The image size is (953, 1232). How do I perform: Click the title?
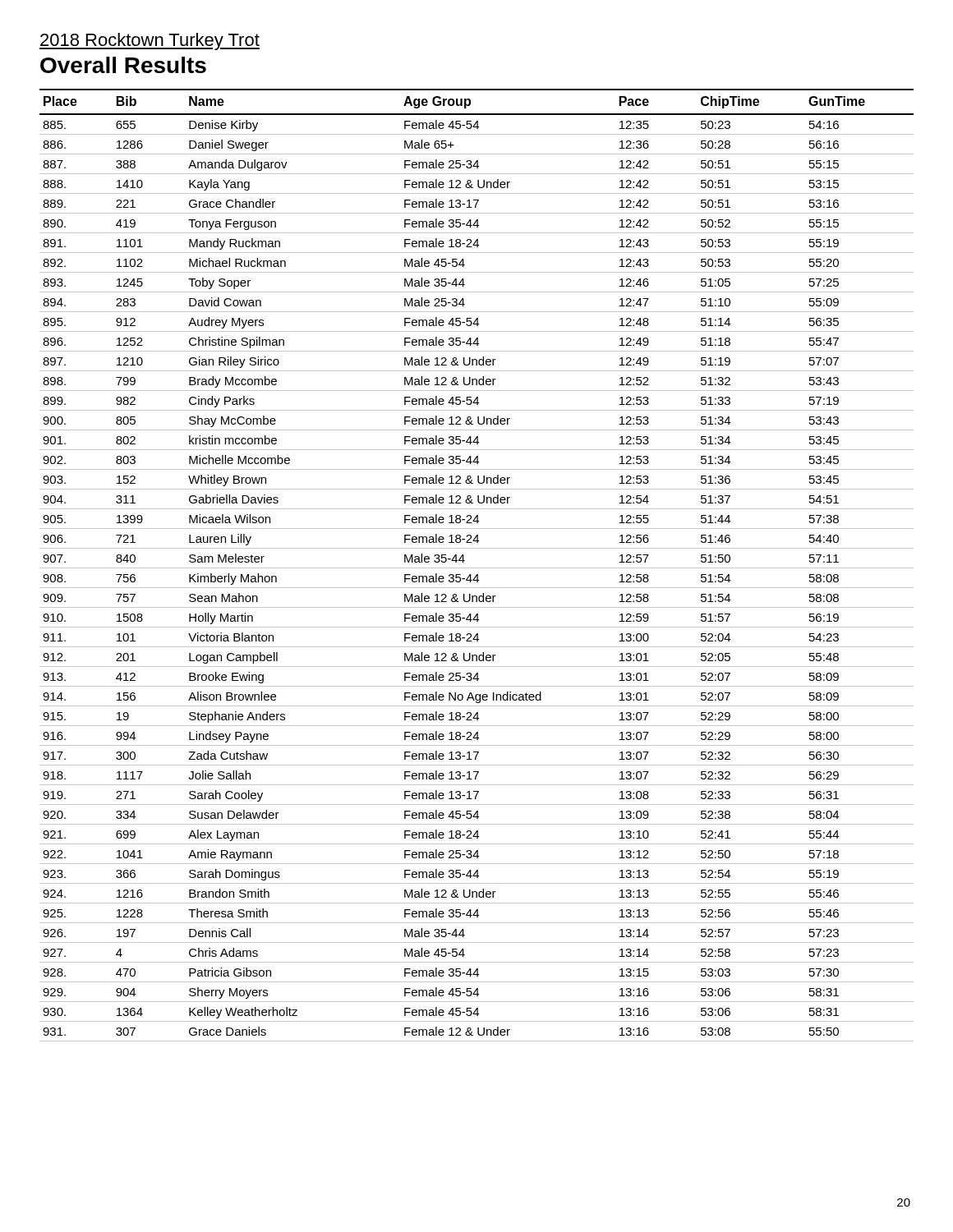pyautogui.click(x=149, y=40)
